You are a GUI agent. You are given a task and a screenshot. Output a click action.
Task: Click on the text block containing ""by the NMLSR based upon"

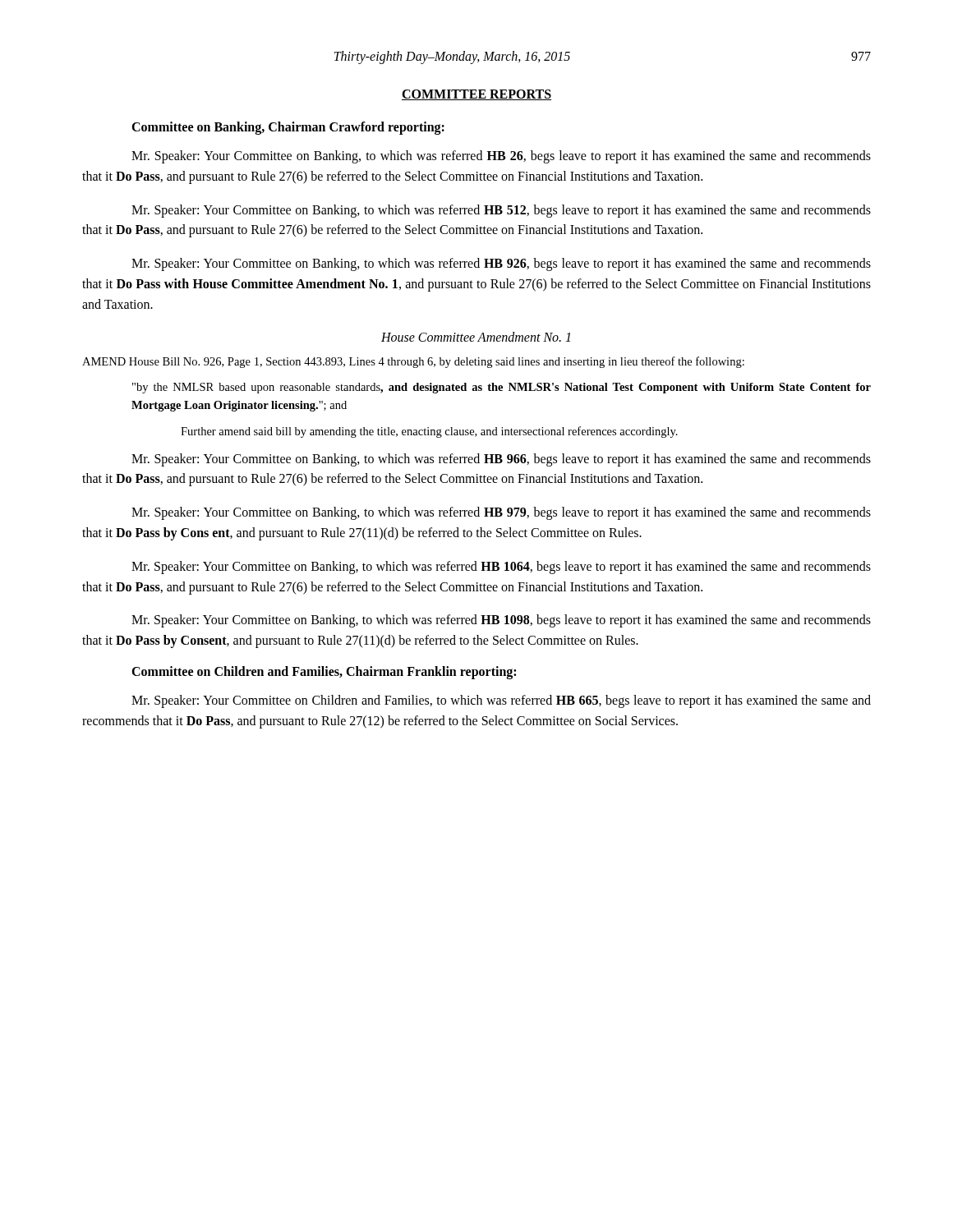coord(501,396)
